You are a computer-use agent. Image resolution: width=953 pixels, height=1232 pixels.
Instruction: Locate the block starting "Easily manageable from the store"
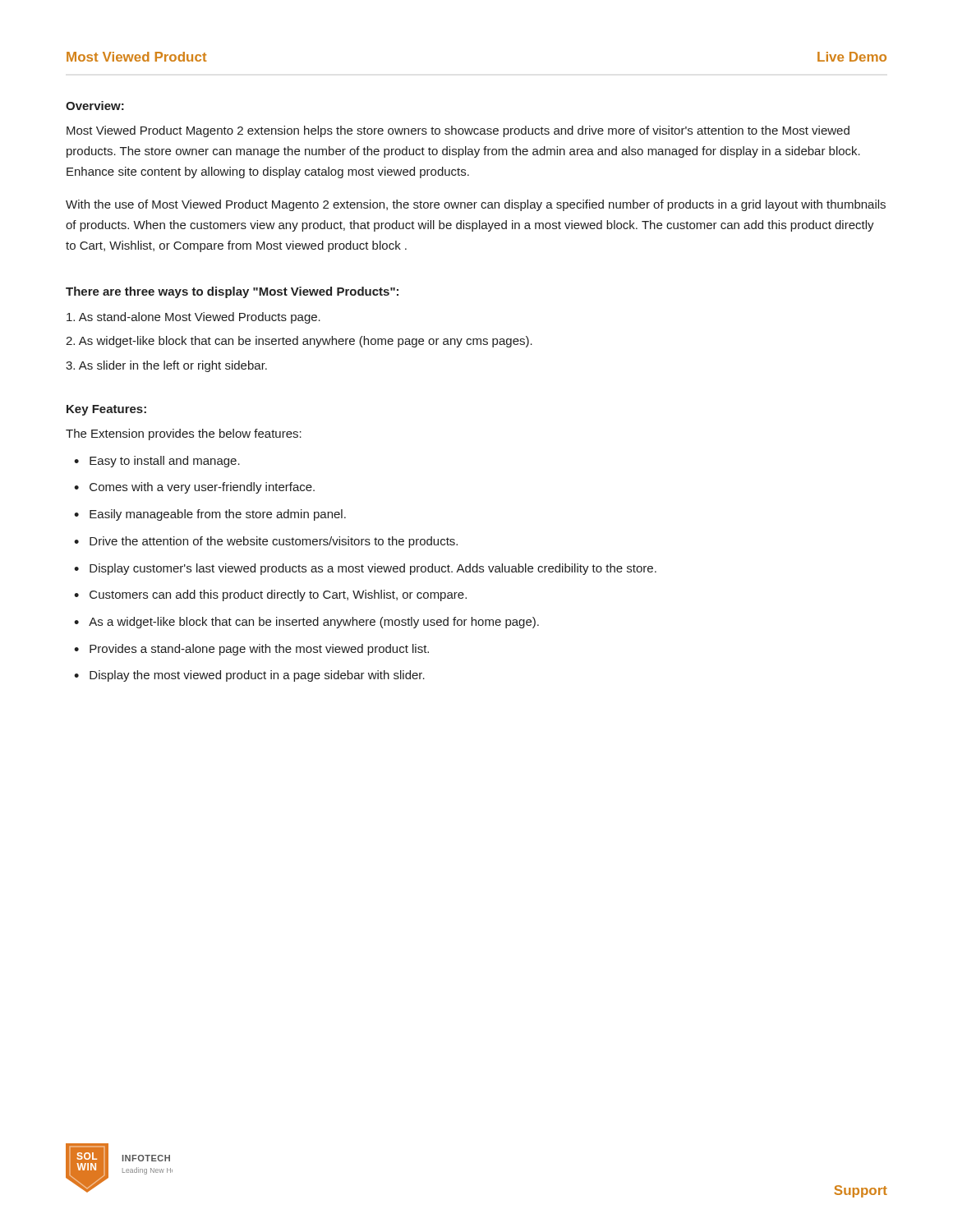point(210,515)
